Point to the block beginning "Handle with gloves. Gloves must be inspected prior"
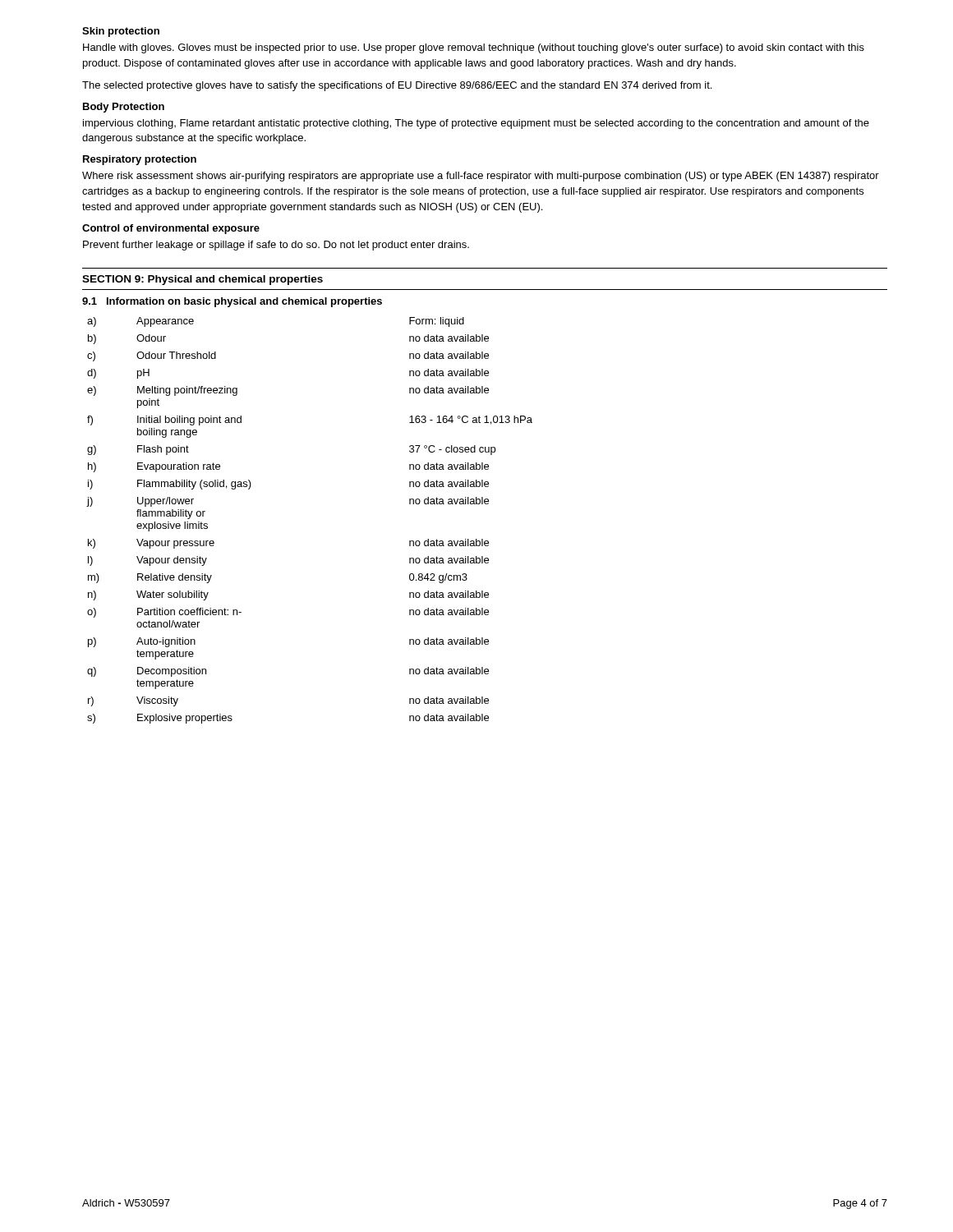953x1232 pixels. click(485, 56)
